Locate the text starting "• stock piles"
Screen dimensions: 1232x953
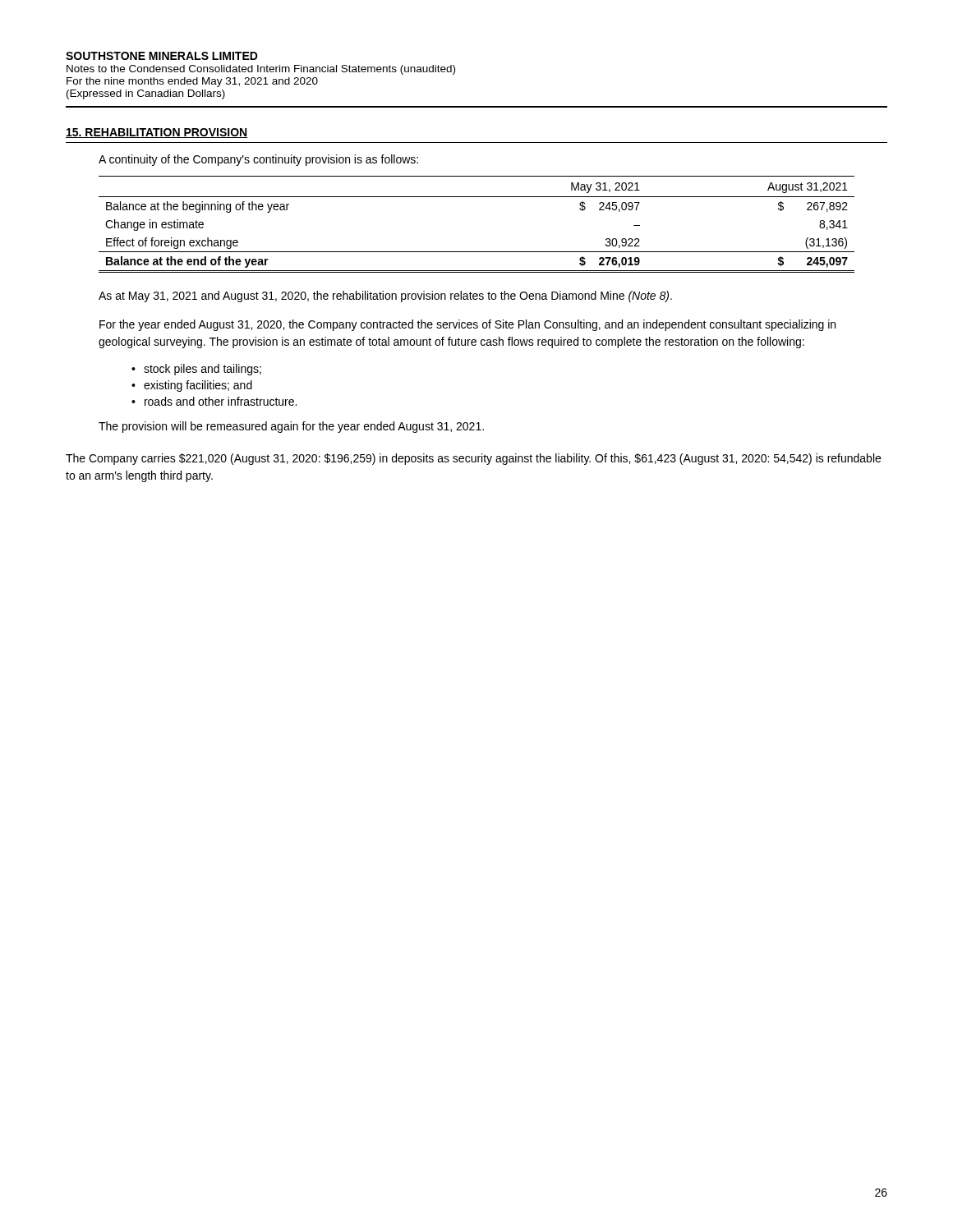197,369
